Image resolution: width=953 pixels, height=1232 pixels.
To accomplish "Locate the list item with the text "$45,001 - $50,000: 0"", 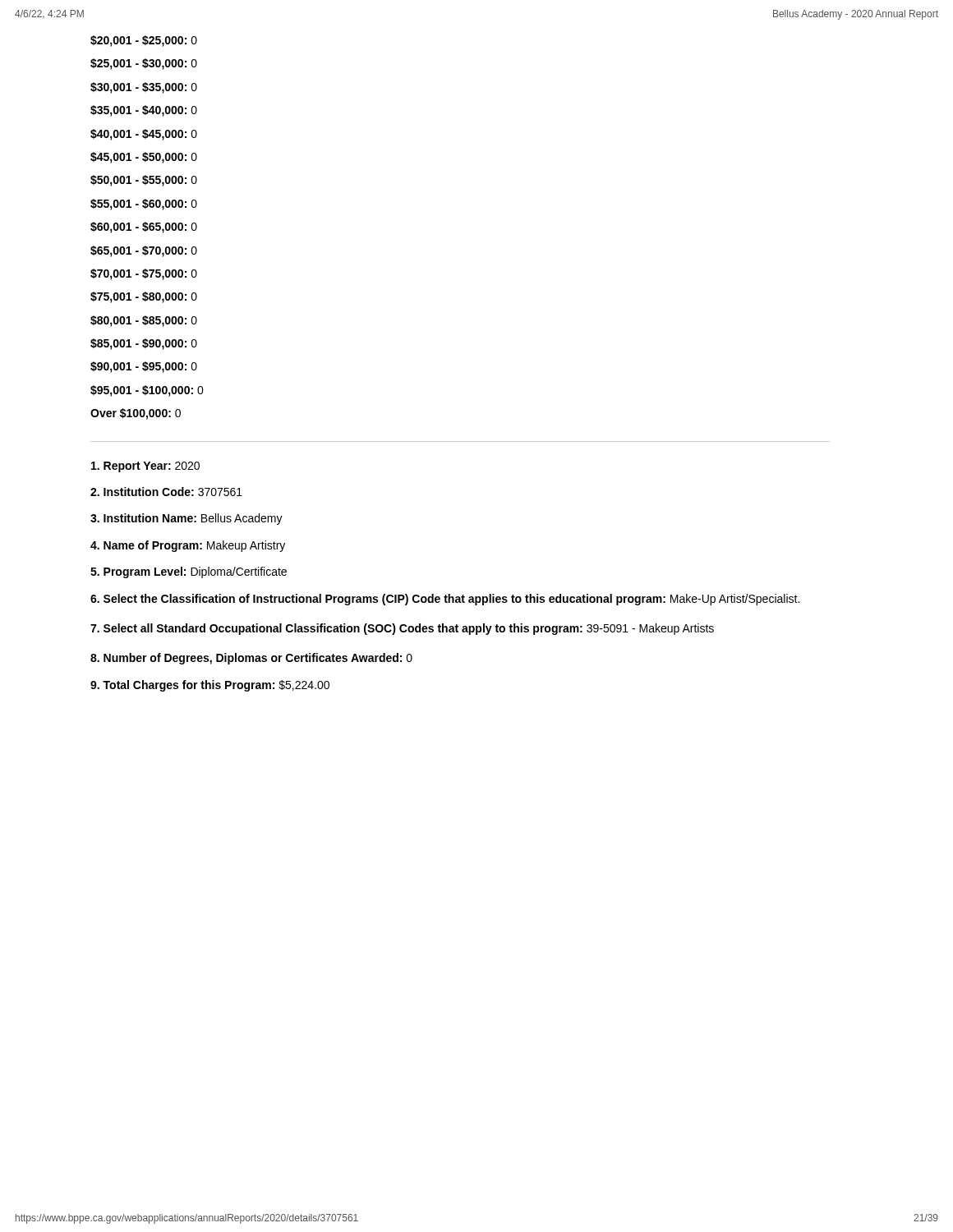I will click(144, 157).
